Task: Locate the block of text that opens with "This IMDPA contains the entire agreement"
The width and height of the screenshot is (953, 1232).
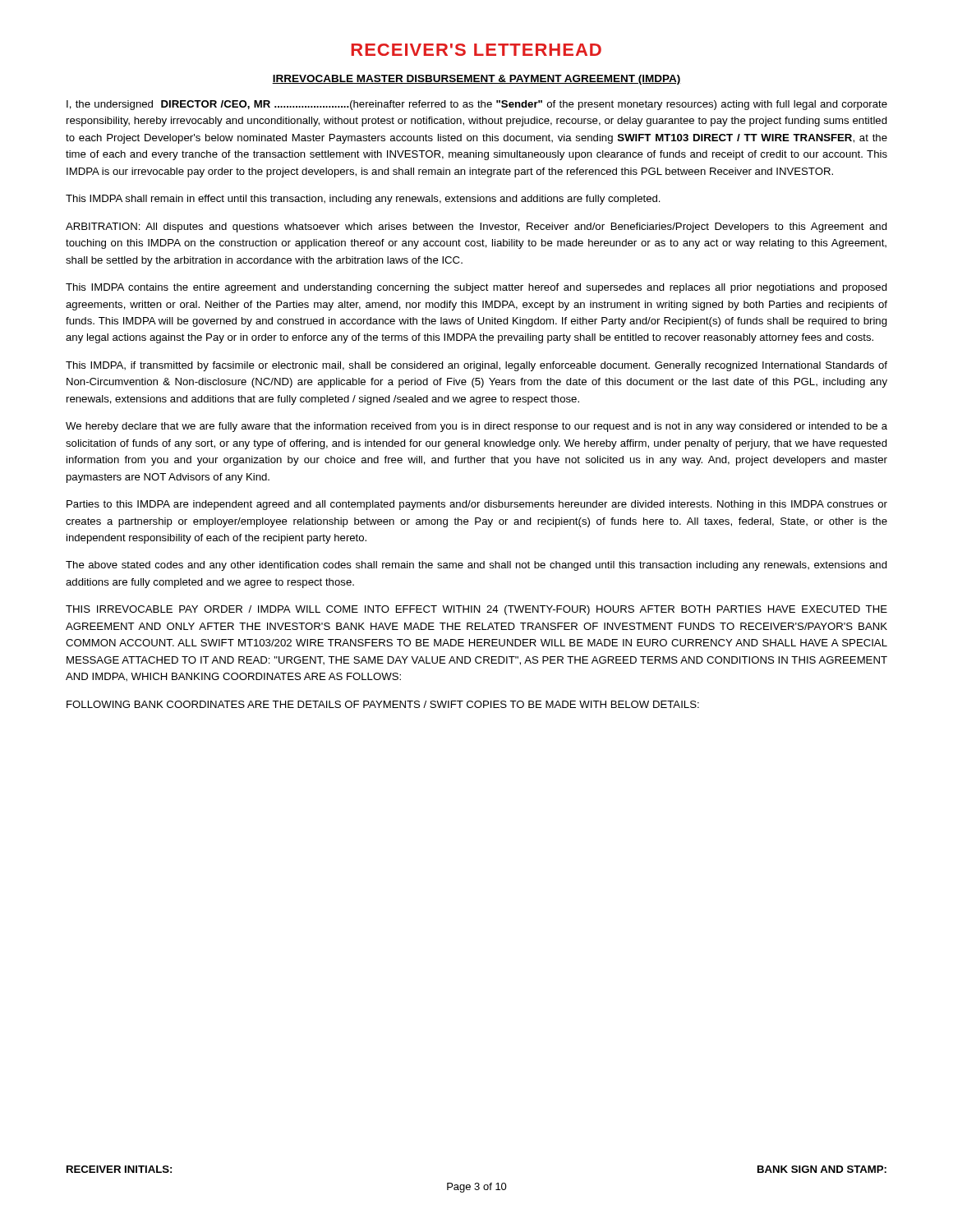Action: coord(476,312)
